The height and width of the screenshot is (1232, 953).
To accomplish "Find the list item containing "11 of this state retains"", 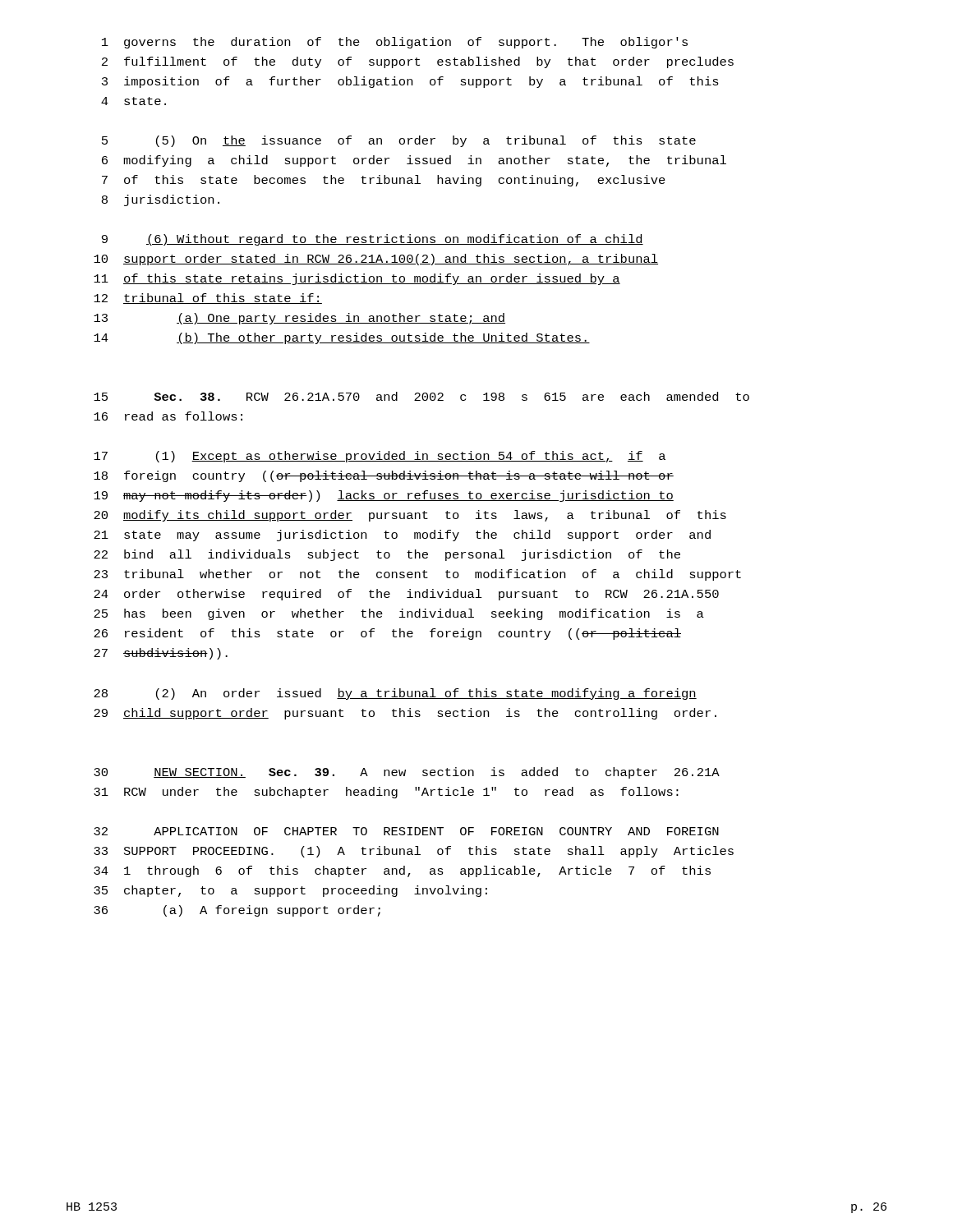I will click(476, 279).
